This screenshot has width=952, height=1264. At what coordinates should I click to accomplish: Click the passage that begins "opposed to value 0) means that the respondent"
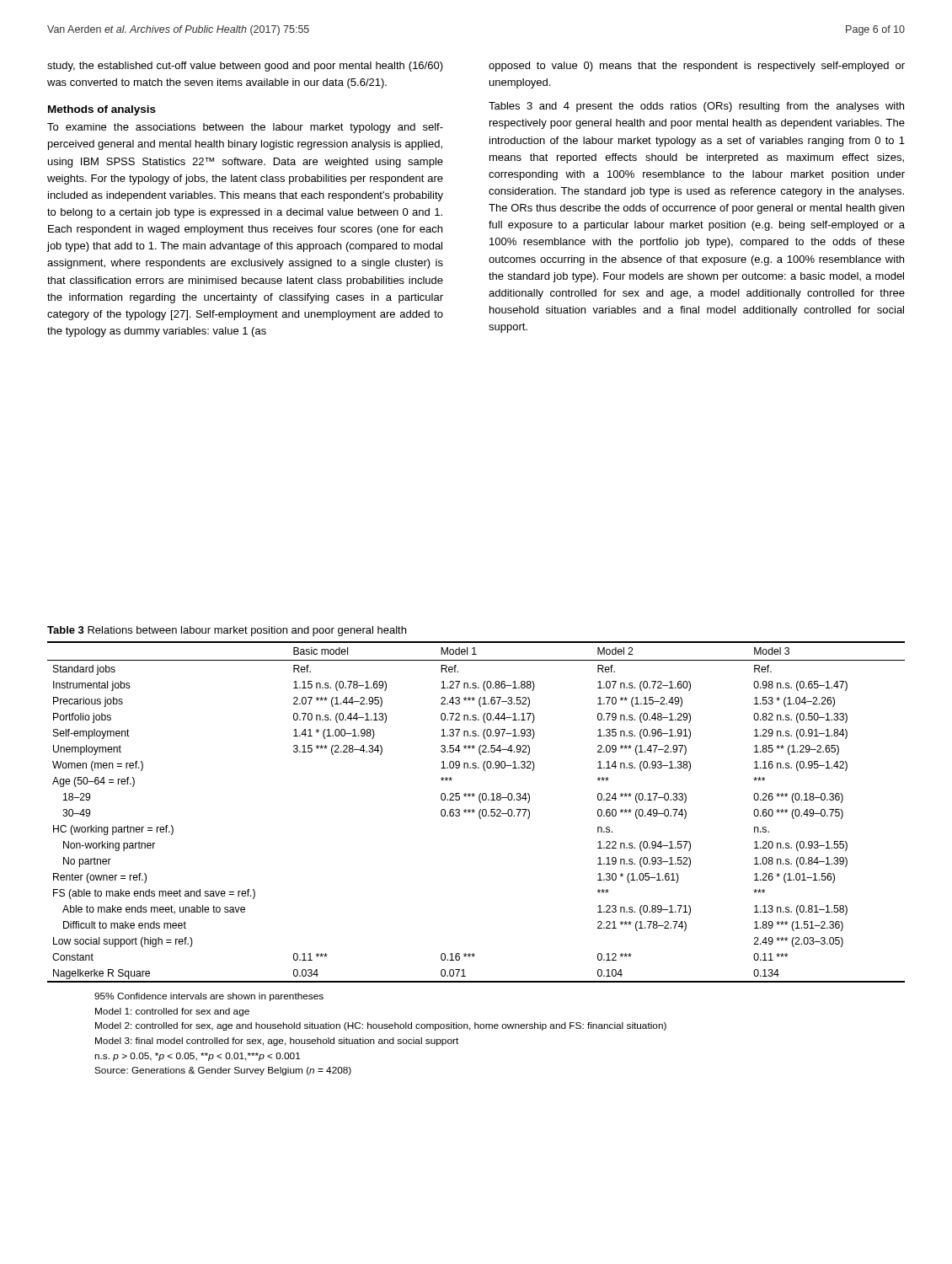[697, 74]
